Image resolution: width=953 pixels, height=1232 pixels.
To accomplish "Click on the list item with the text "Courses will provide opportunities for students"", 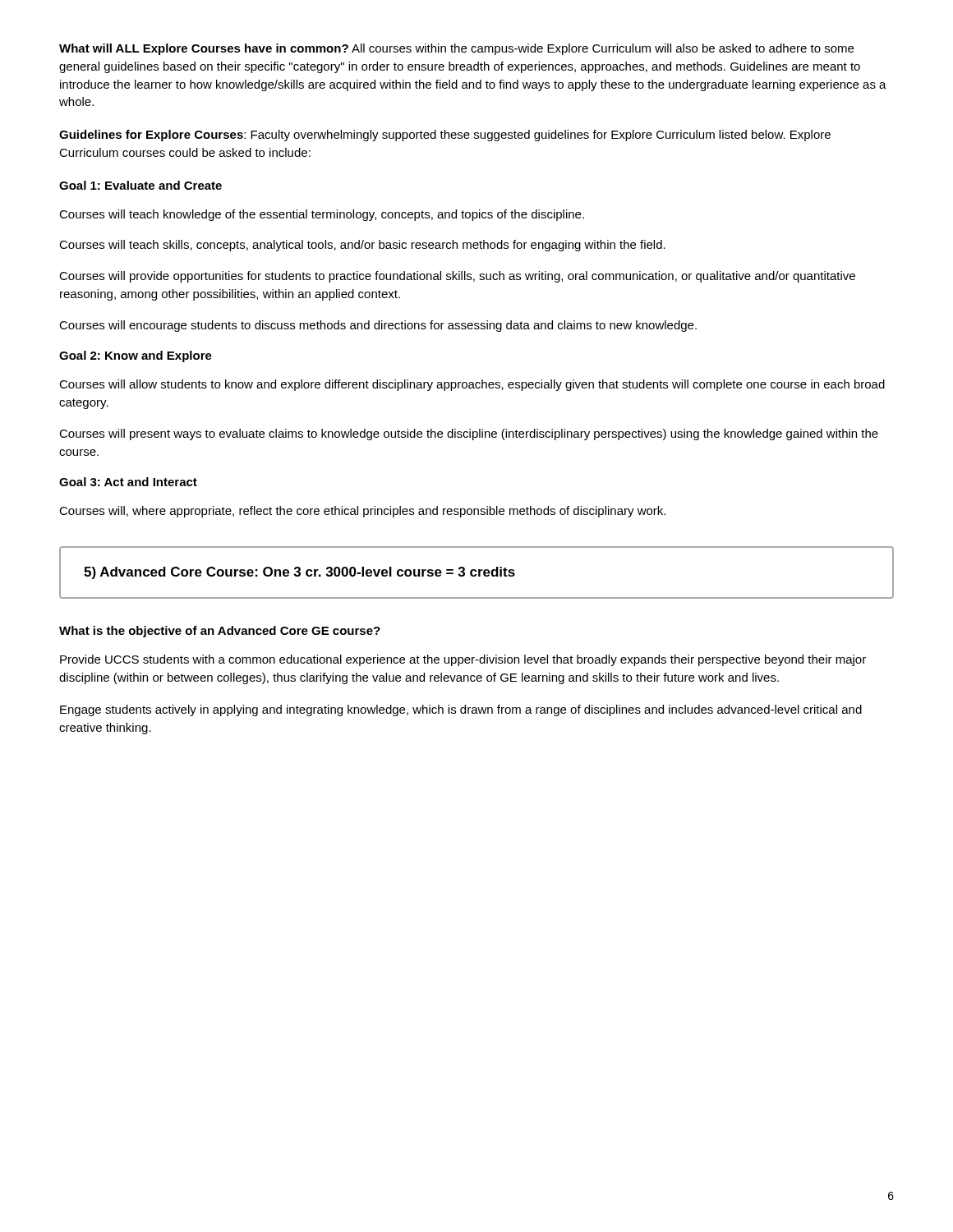I will (457, 284).
